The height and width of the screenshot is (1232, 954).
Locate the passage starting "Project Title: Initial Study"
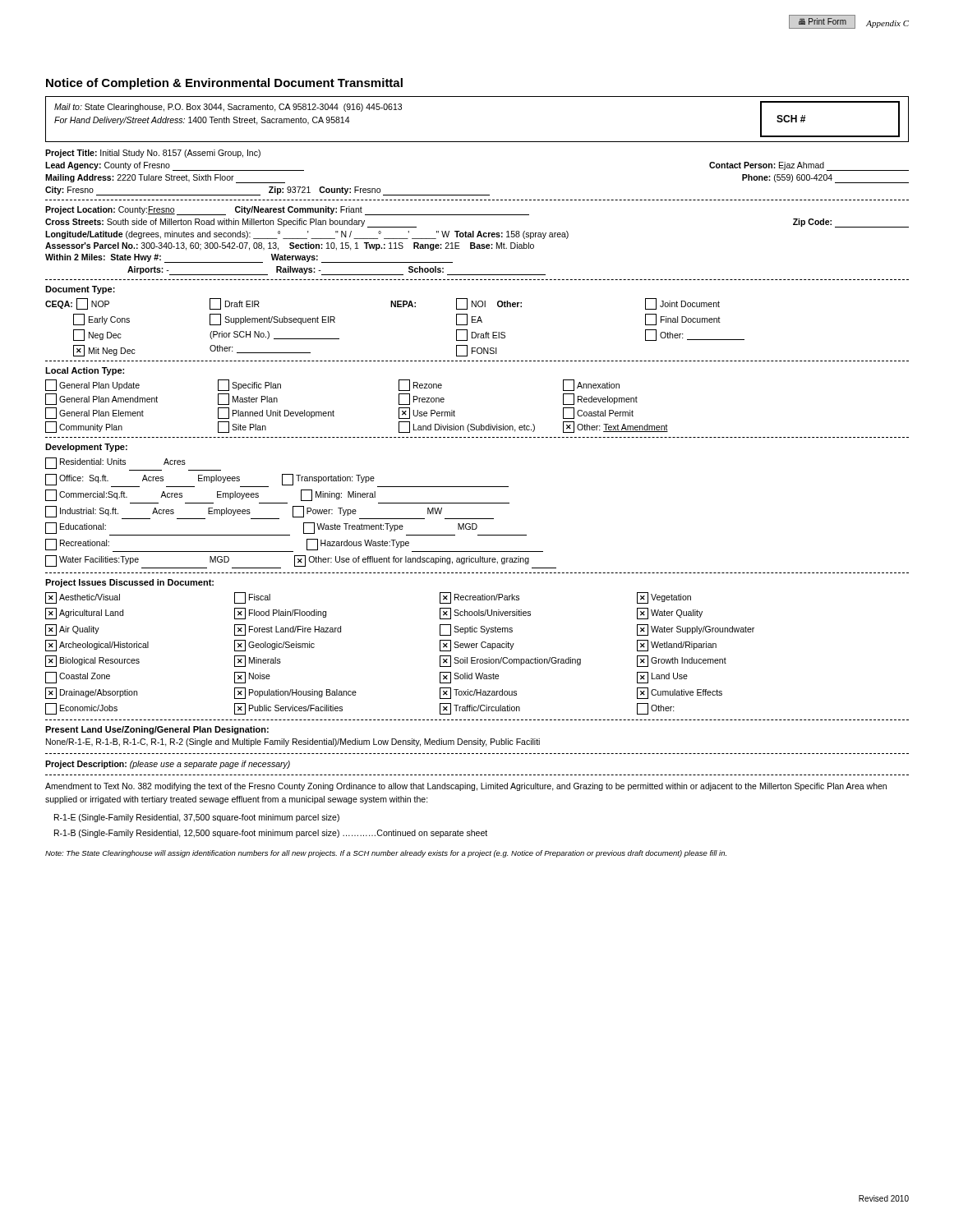[x=153, y=153]
